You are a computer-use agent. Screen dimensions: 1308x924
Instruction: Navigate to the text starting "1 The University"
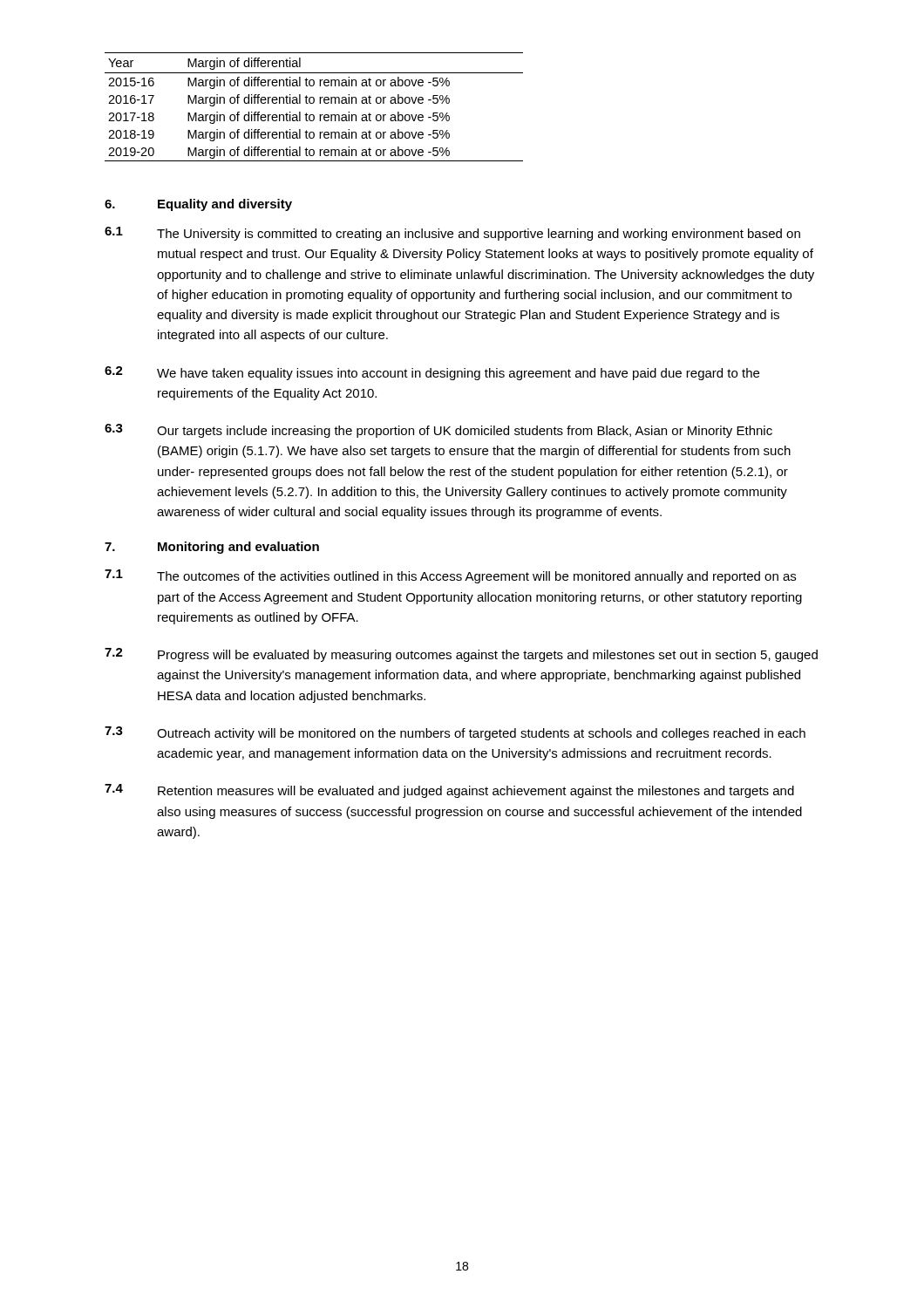click(x=462, y=284)
